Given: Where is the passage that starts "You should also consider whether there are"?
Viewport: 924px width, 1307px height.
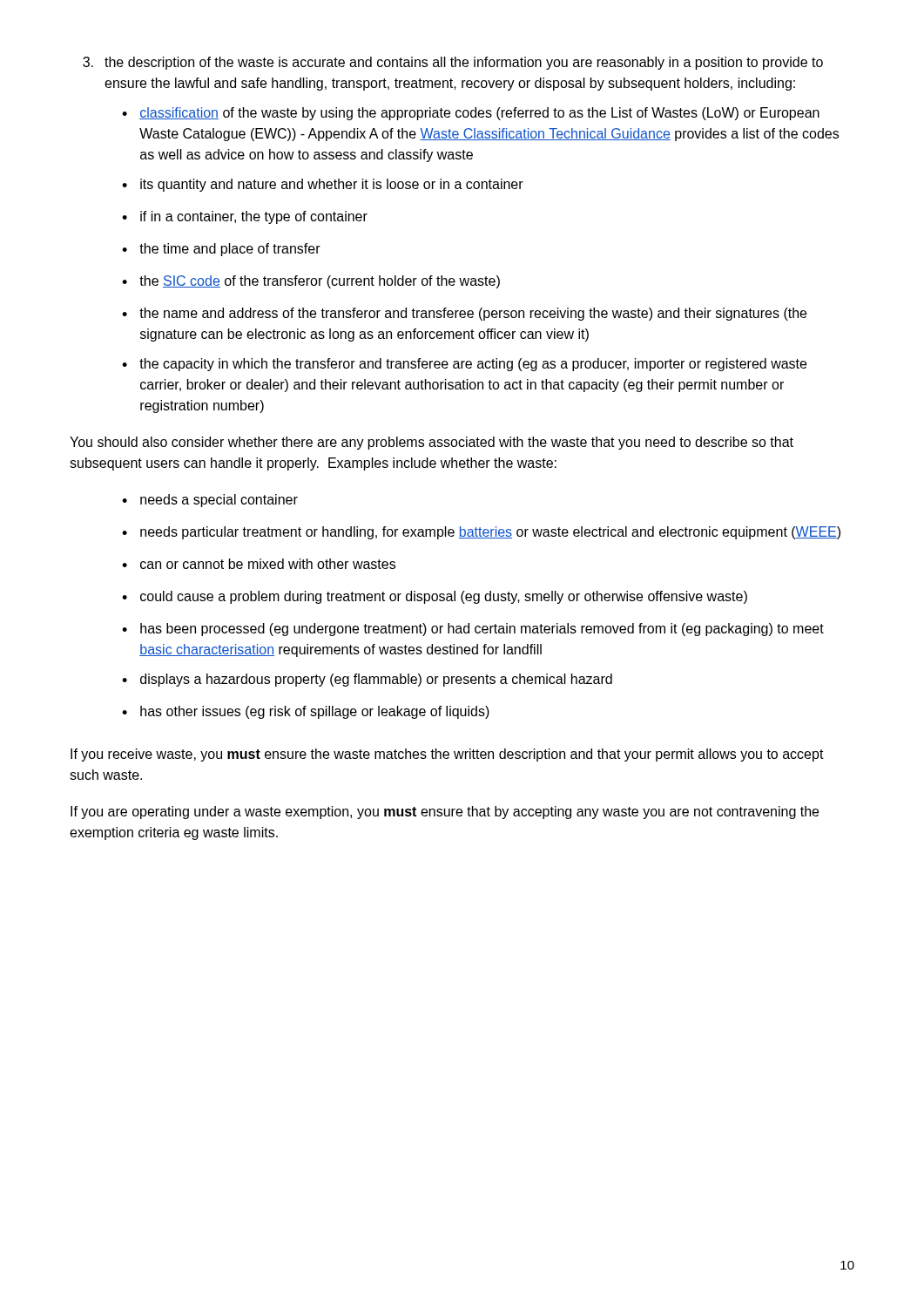Looking at the screenshot, I should (x=432, y=453).
